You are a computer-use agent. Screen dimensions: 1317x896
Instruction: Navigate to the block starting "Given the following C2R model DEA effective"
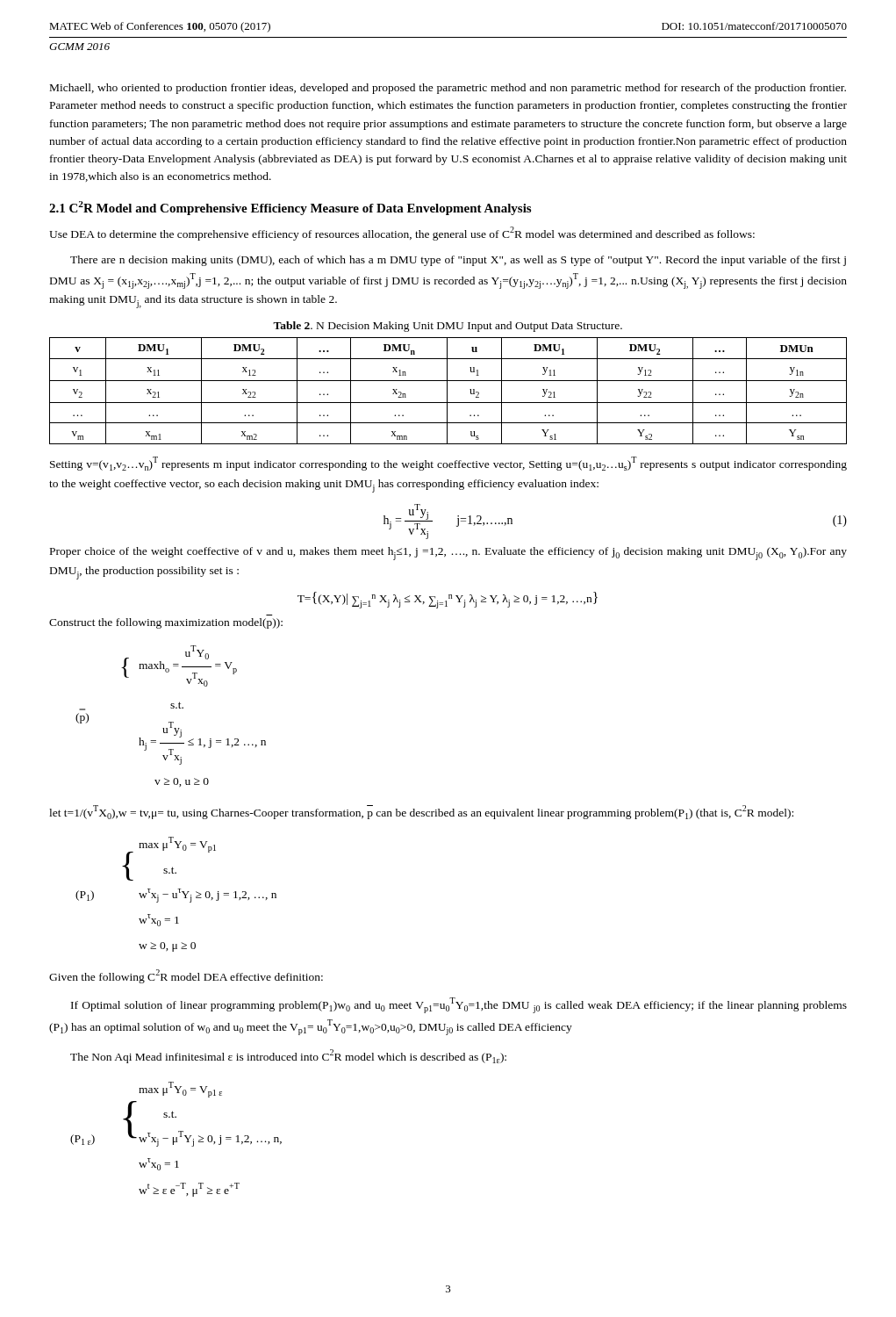(x=186, y=975)
